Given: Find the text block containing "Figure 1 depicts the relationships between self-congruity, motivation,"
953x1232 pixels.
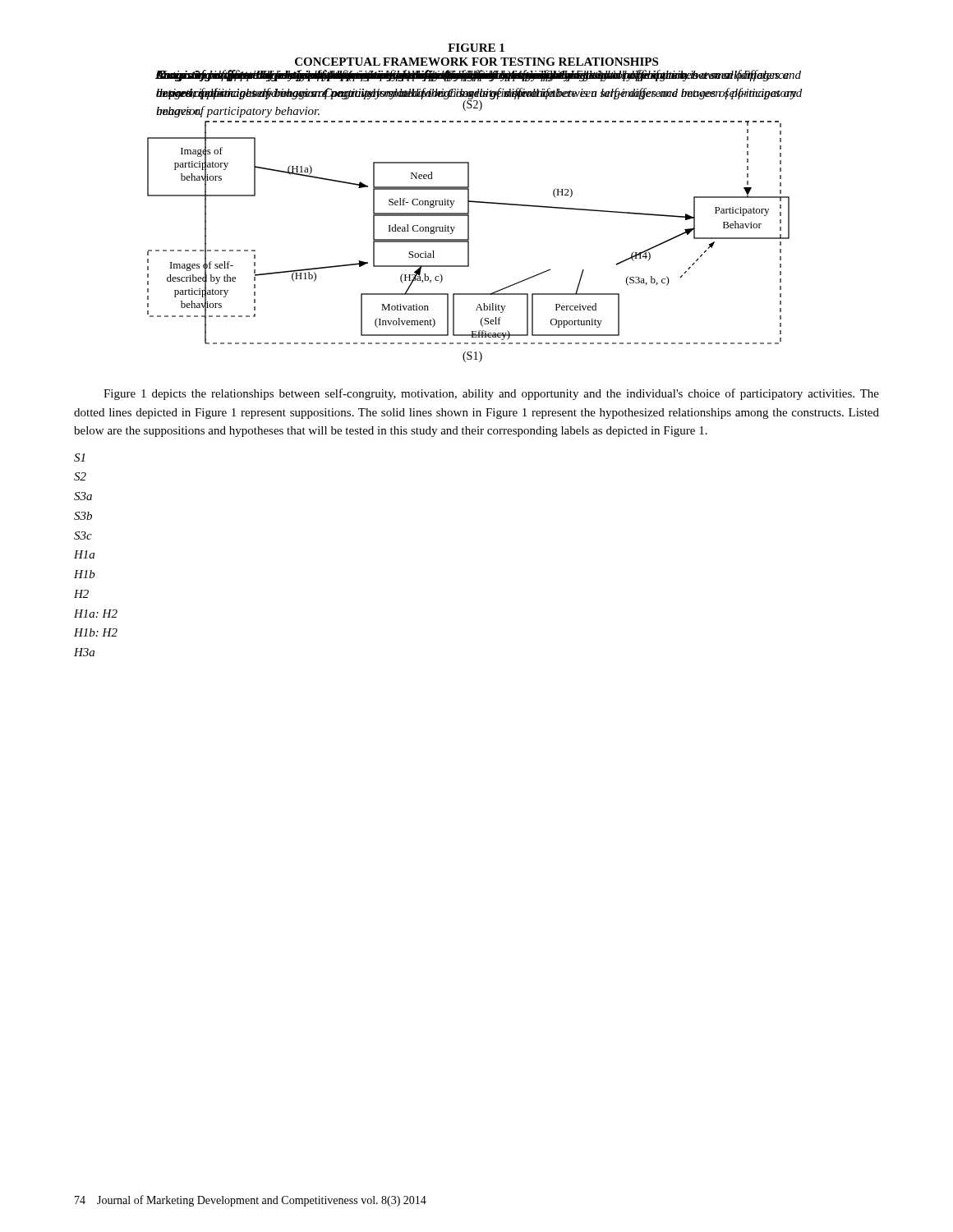Looking at the screenshot, I should pos(476,412).
